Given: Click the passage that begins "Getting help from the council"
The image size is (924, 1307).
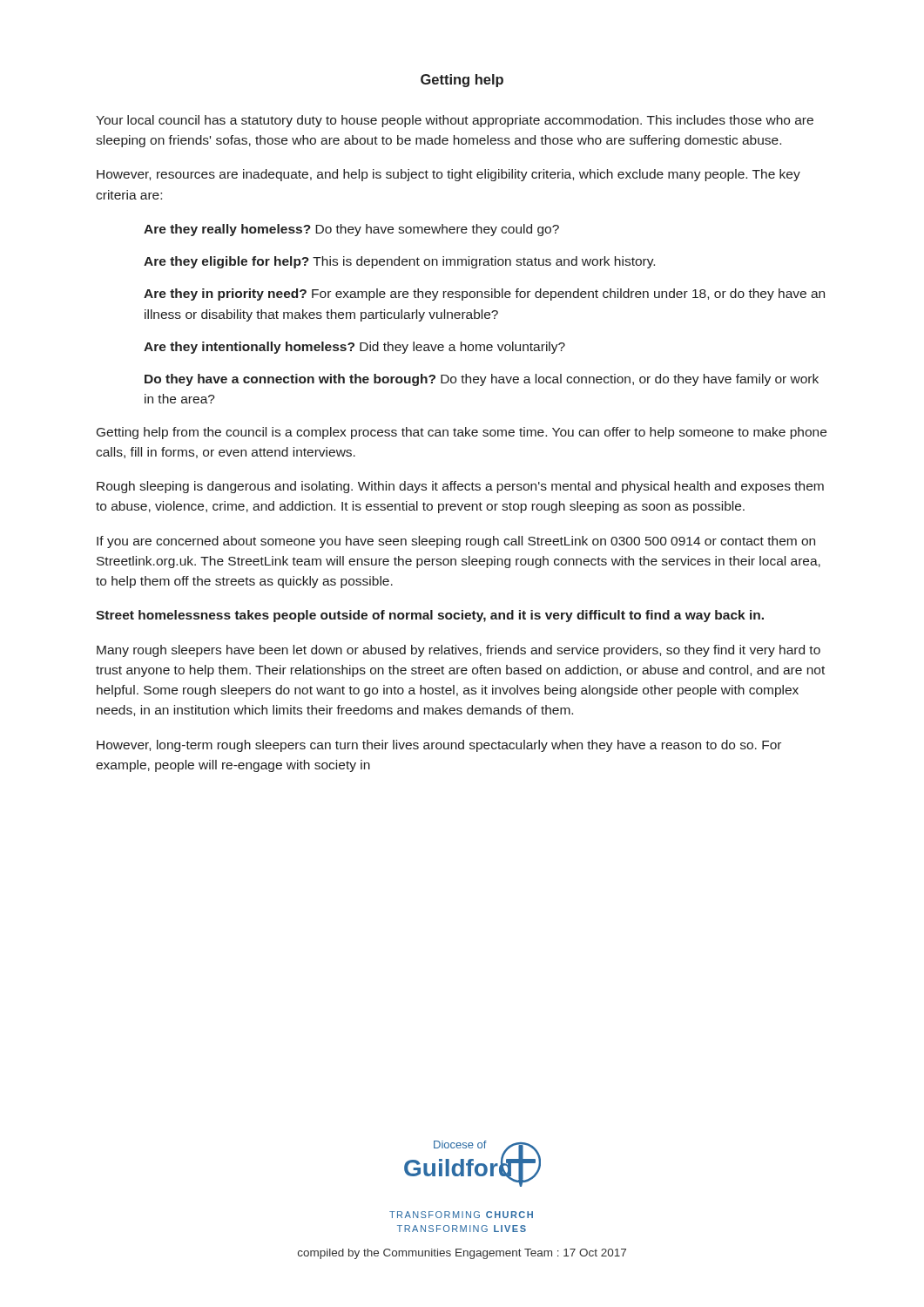Looking at the screenshot, I should pyautogui.click(x=461, y=442).
